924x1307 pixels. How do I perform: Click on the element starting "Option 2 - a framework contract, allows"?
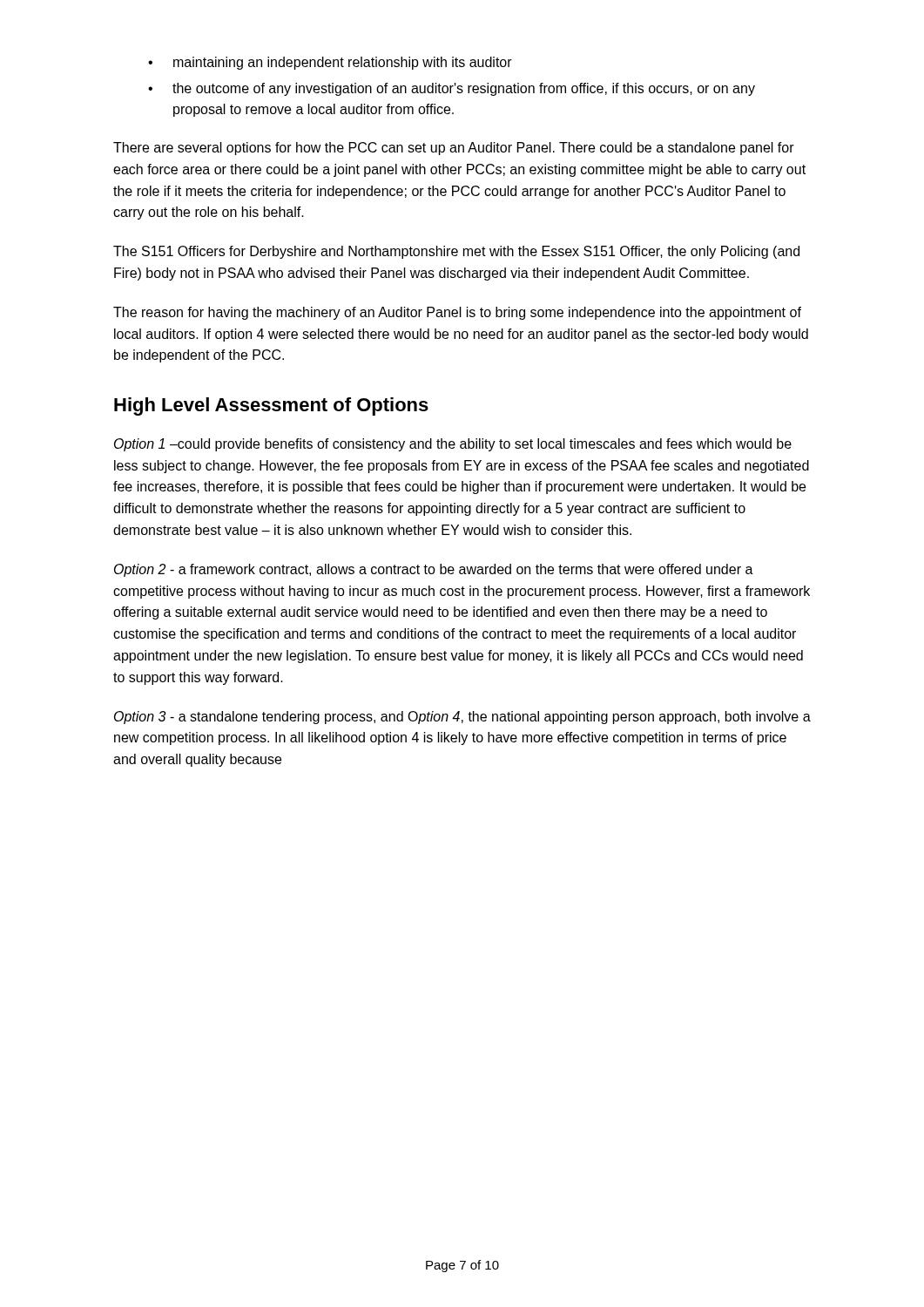[x=462, y=624]
